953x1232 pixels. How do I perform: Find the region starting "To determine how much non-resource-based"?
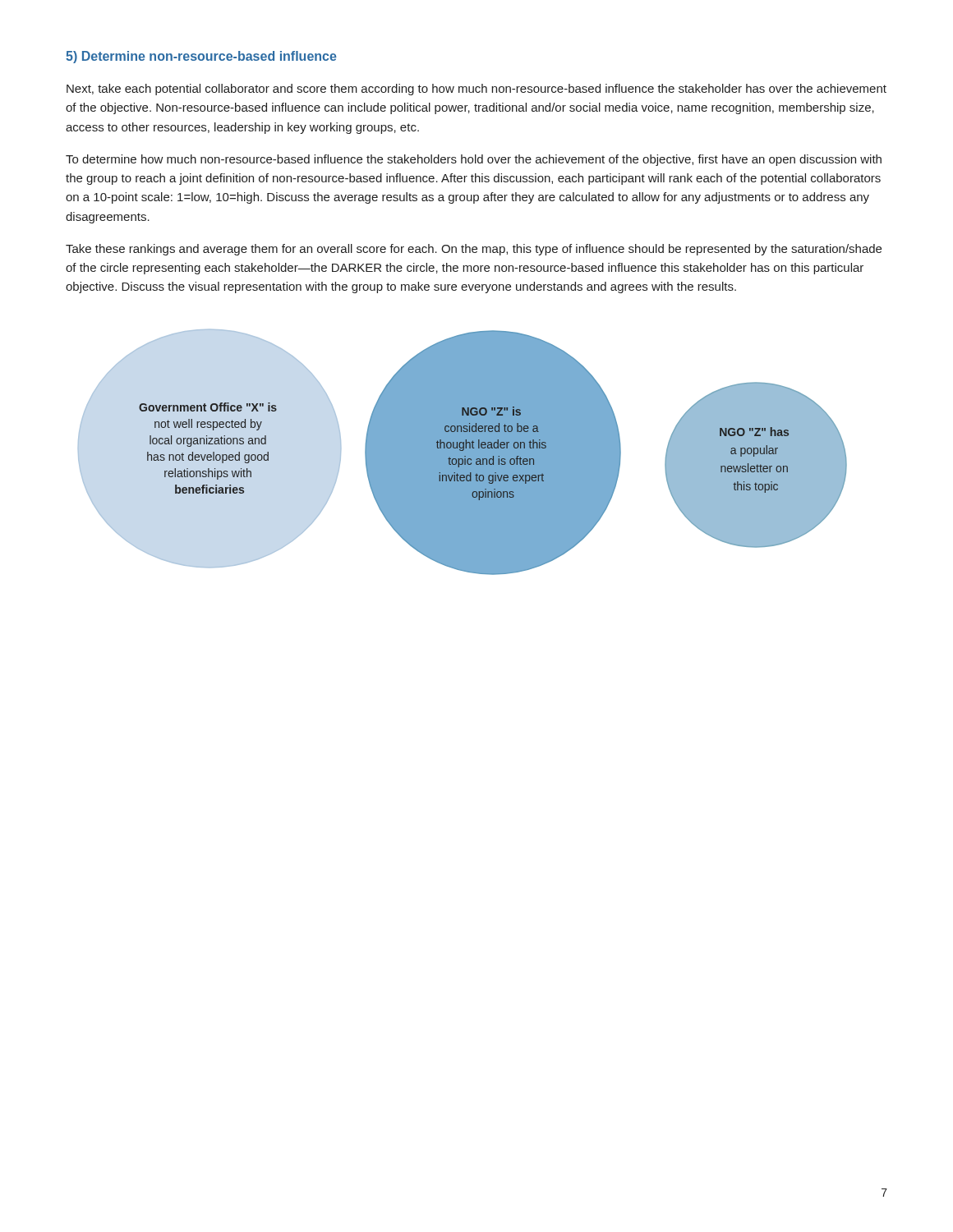(474, 187)
